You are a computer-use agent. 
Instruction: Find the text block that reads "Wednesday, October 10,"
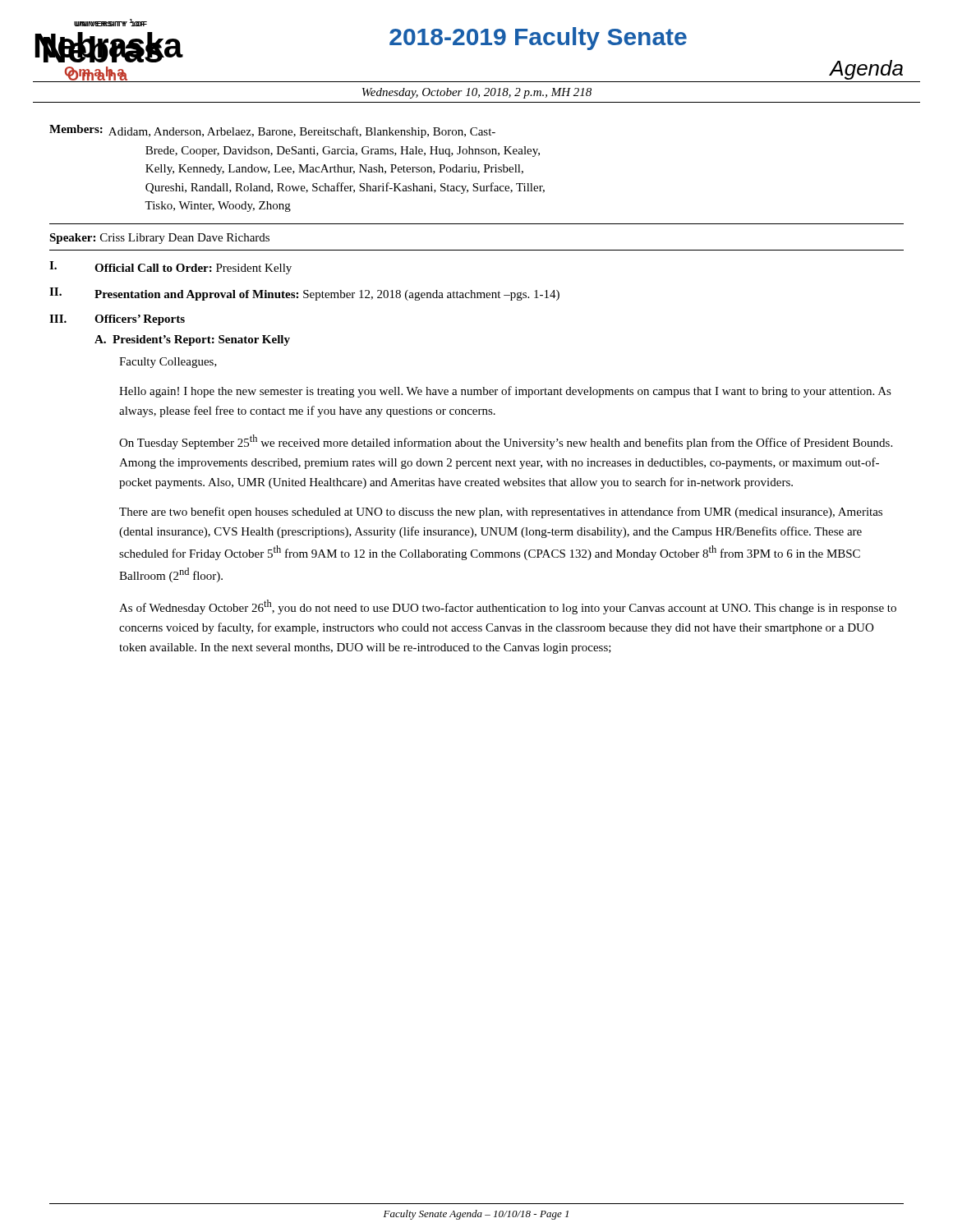(x=476, y=92)
